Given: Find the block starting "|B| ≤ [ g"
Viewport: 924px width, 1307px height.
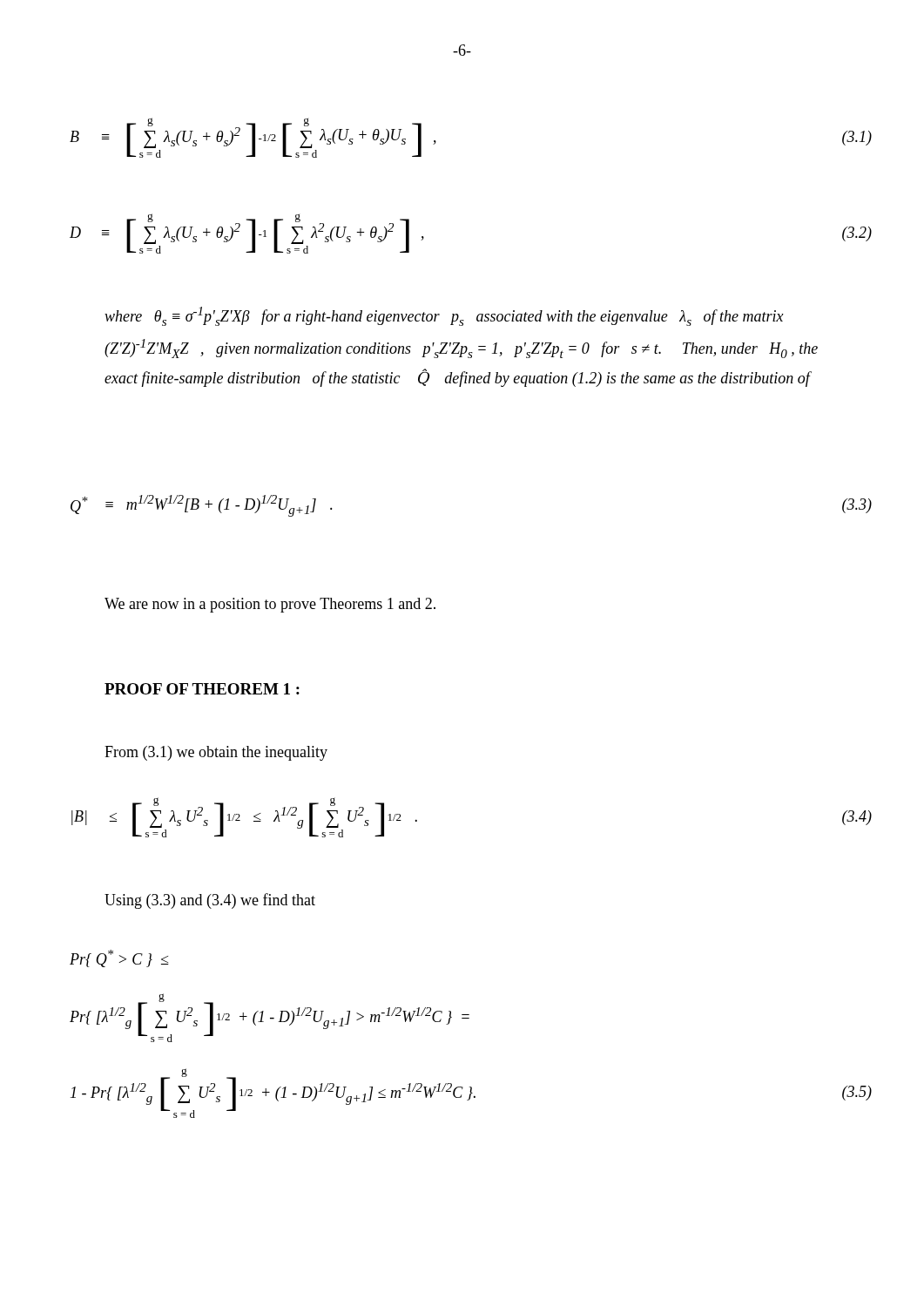Looking at the screenshot, I should click(x=220, y=817).
